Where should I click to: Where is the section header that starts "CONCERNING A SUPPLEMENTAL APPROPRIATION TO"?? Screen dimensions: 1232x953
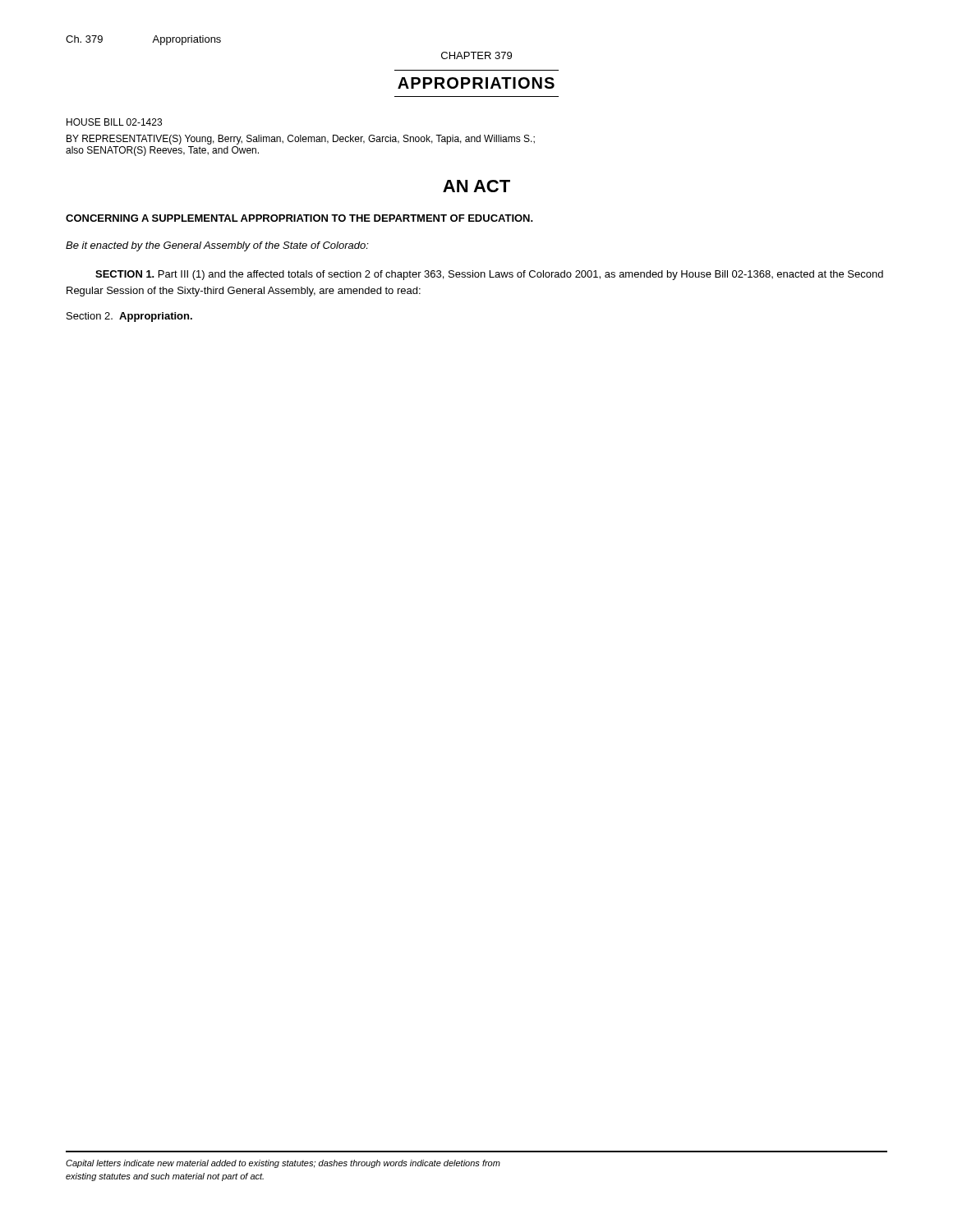[x=300, y=218]
